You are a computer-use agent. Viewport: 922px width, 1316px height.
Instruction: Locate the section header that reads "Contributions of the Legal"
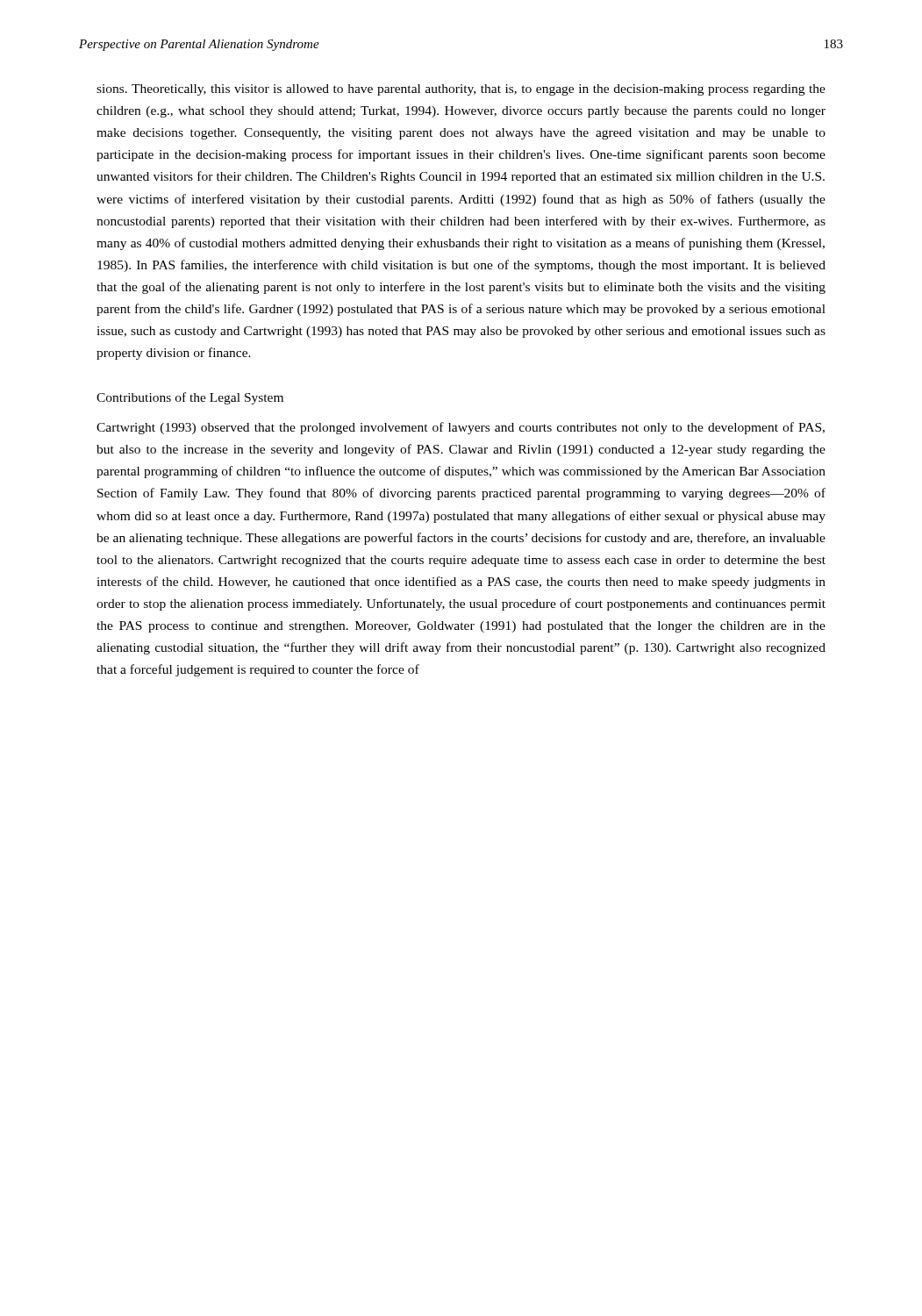pos(190,397)
